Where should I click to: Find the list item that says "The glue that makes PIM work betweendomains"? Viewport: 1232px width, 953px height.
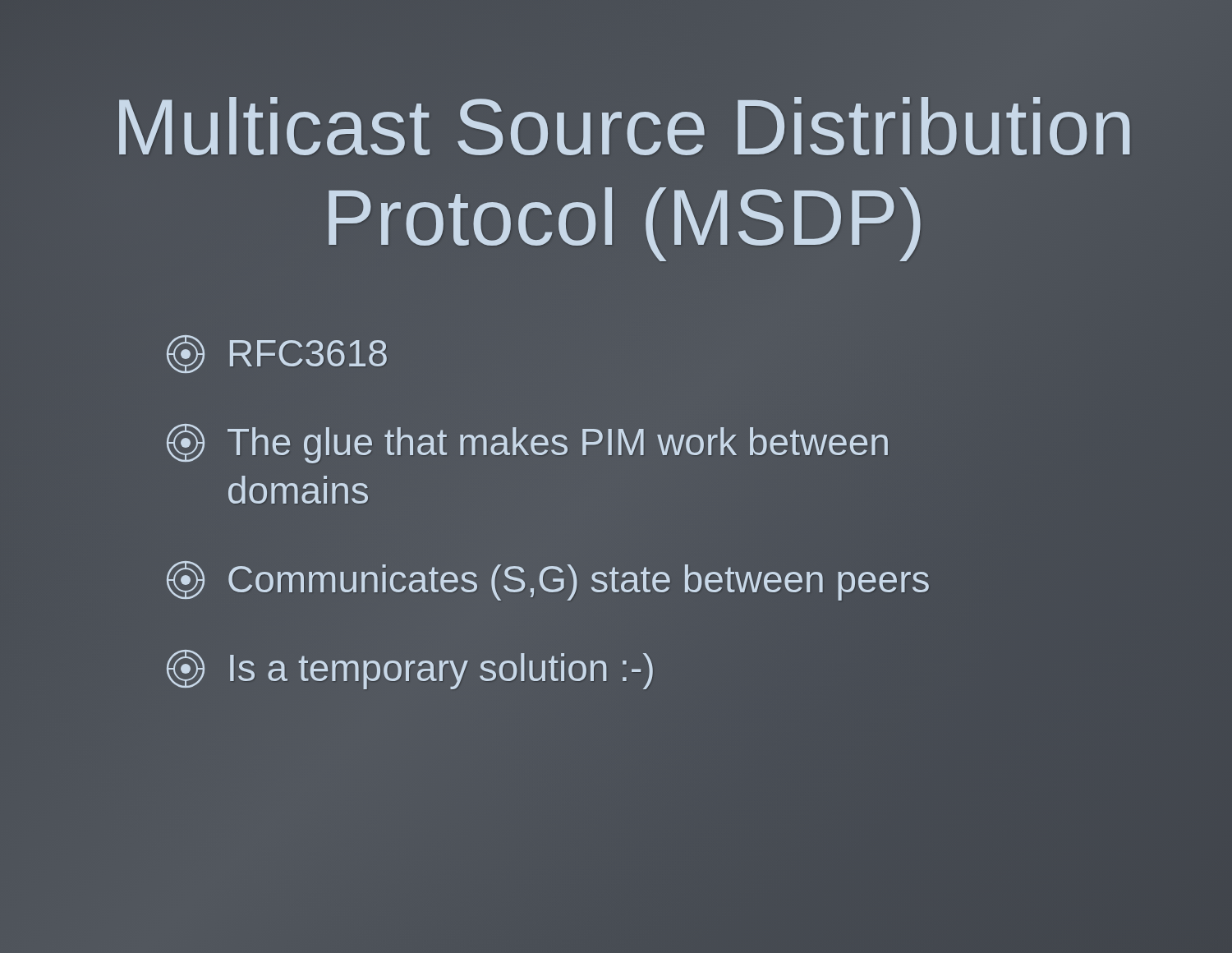(x=657, y=467)
